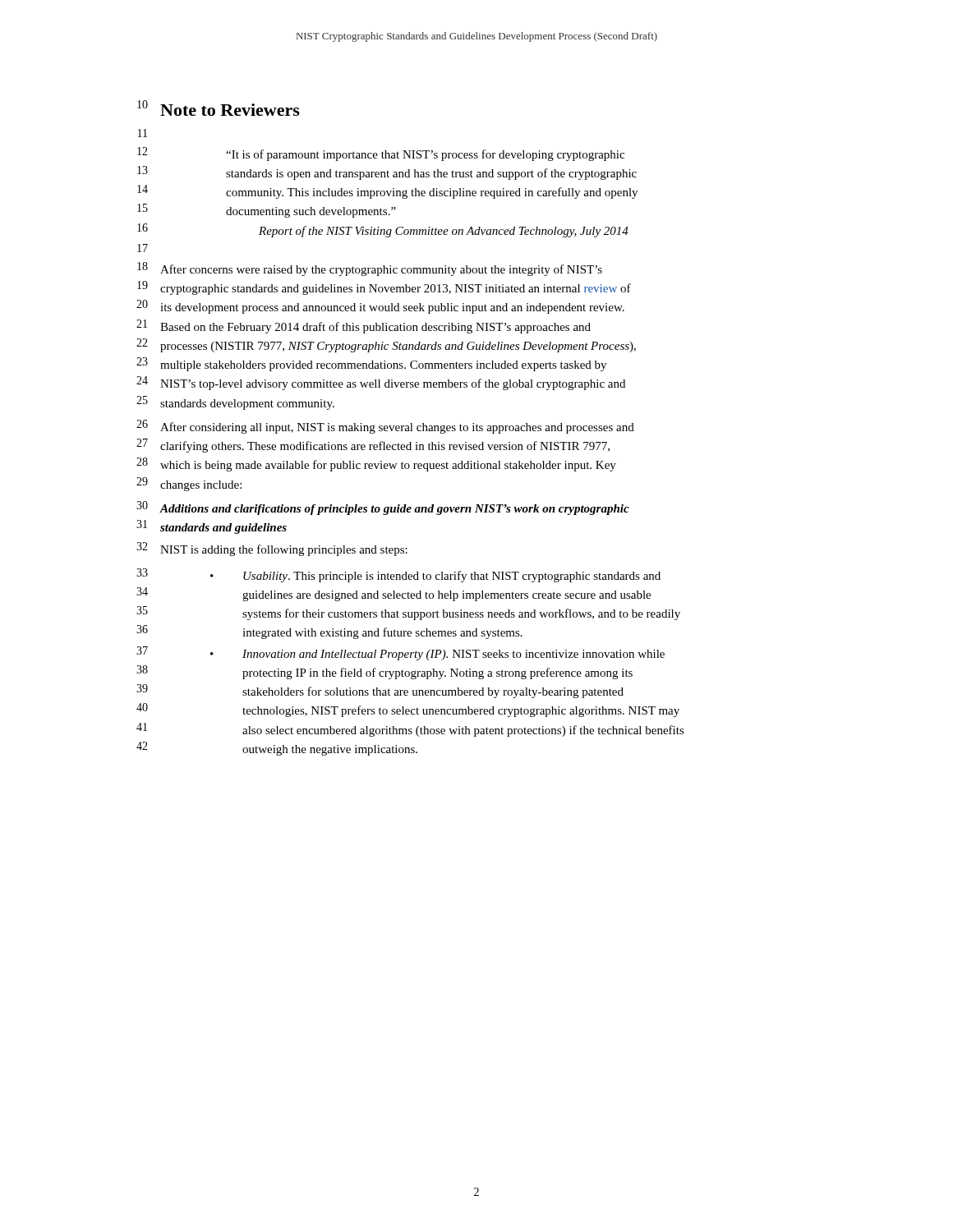Screen dimensions: 1232x953
Task: Find the region starting "10 Note to Reviewers"
Action: [207, 109]
